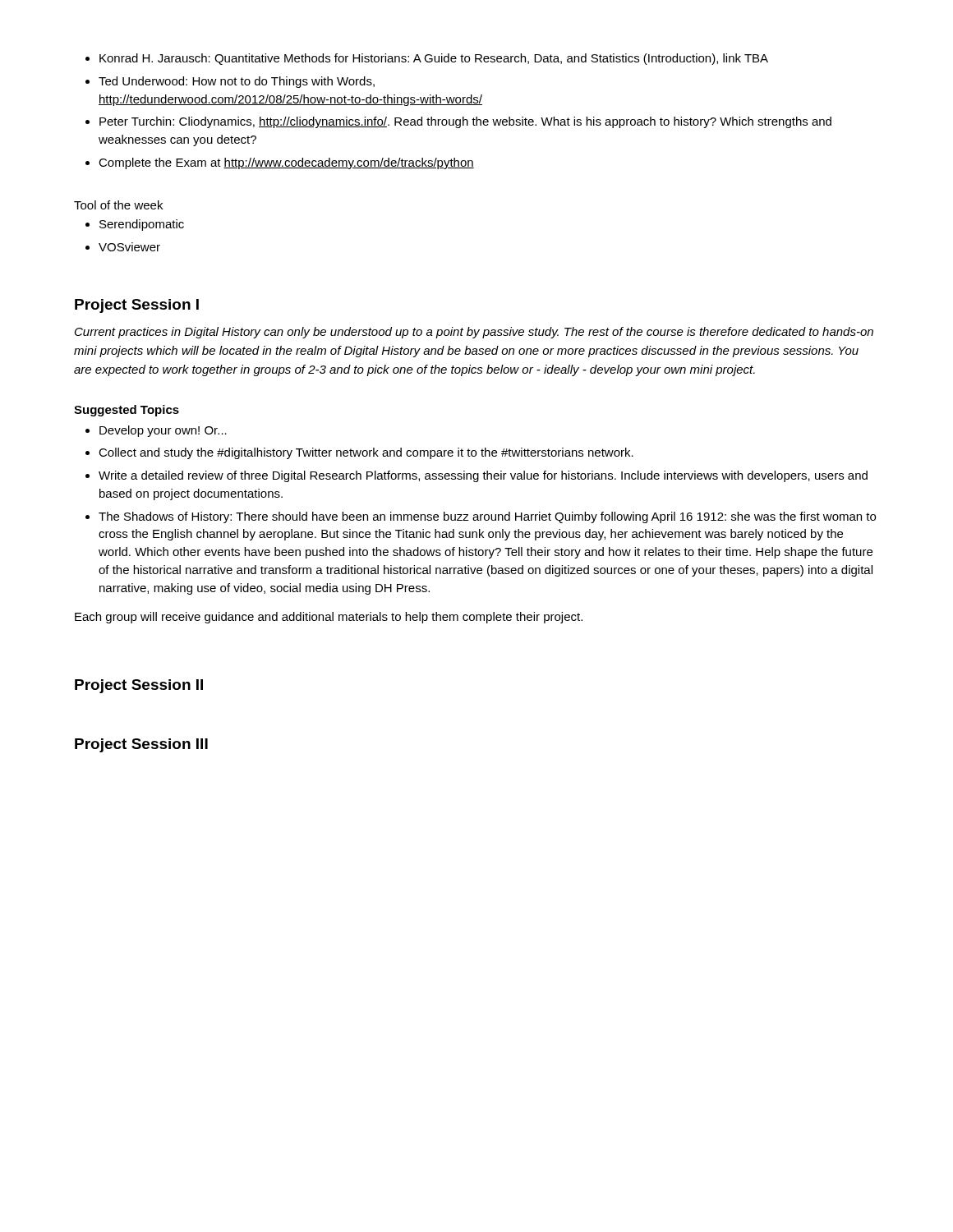Viewport: 953px width, 1232px height.
Task: Locate the text "Project Session I"
Action: coord(137,304)
